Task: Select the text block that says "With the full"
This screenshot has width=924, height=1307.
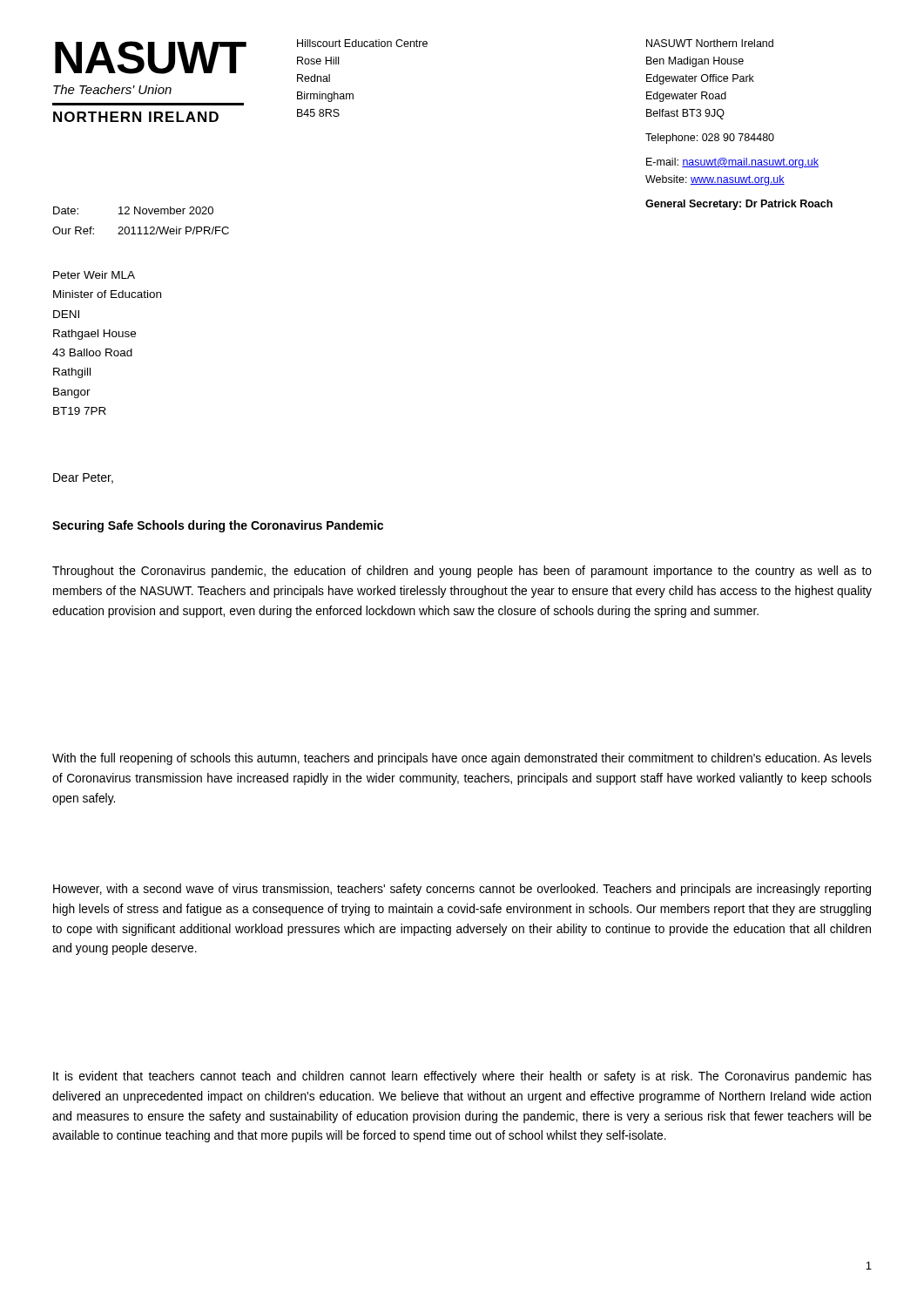Action: coord(462,778)
